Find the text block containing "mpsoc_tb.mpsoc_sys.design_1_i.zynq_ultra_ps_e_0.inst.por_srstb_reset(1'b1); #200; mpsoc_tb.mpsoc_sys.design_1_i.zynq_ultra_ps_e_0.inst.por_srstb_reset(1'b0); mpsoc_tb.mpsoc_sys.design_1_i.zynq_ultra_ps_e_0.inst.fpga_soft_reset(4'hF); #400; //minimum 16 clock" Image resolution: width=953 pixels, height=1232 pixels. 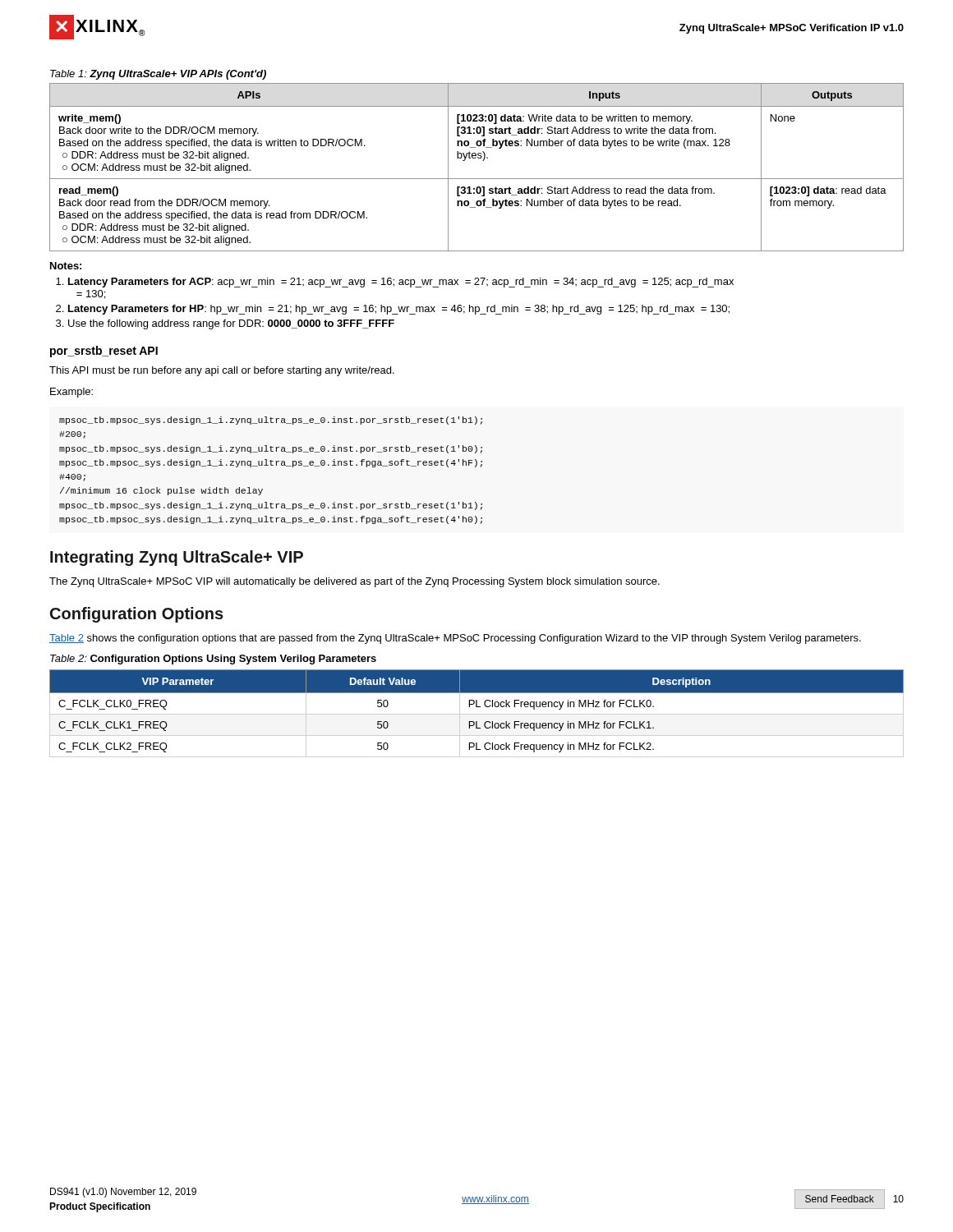tap(476, 470)
